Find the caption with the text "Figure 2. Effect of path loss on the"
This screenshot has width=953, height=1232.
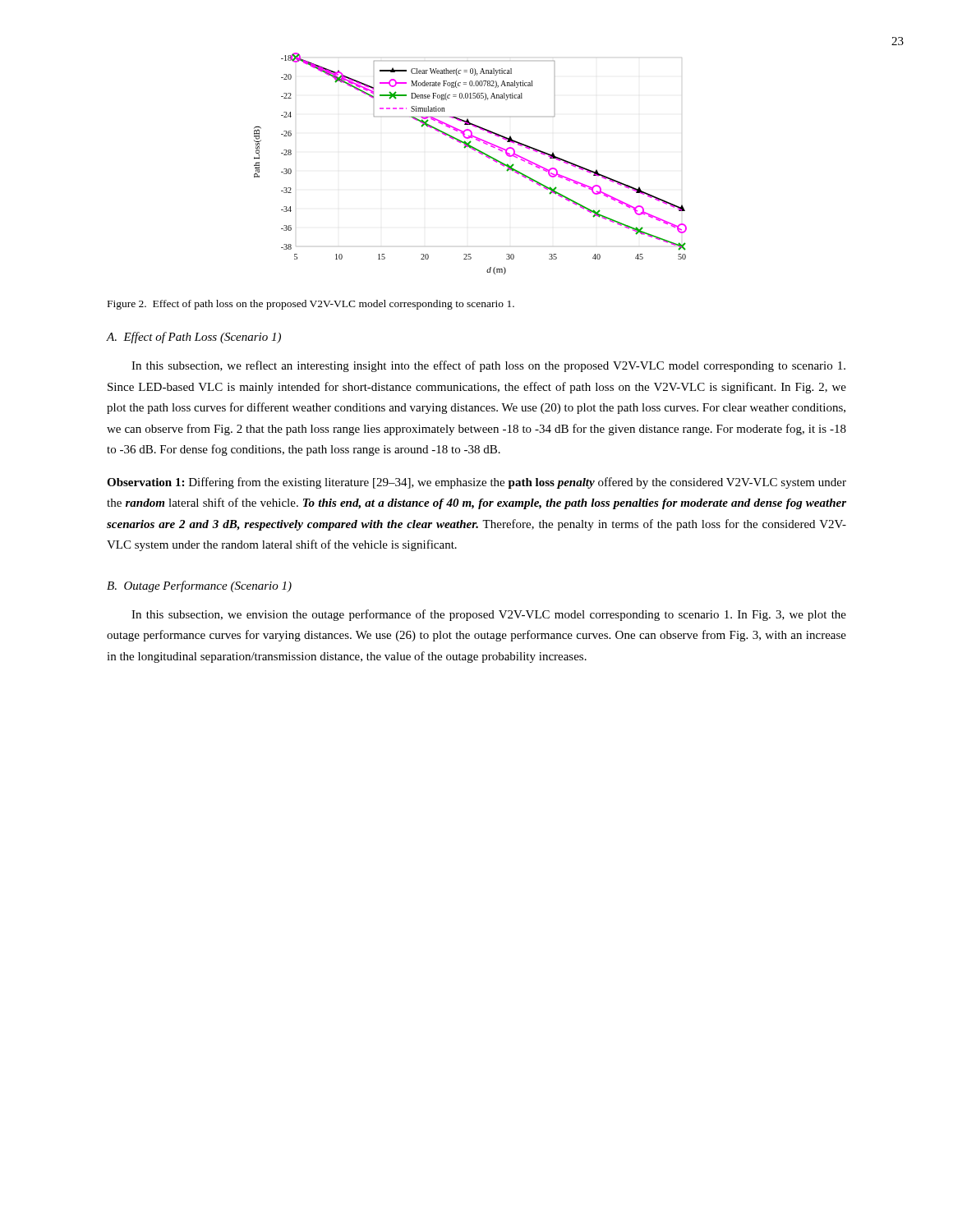[311, 303]
